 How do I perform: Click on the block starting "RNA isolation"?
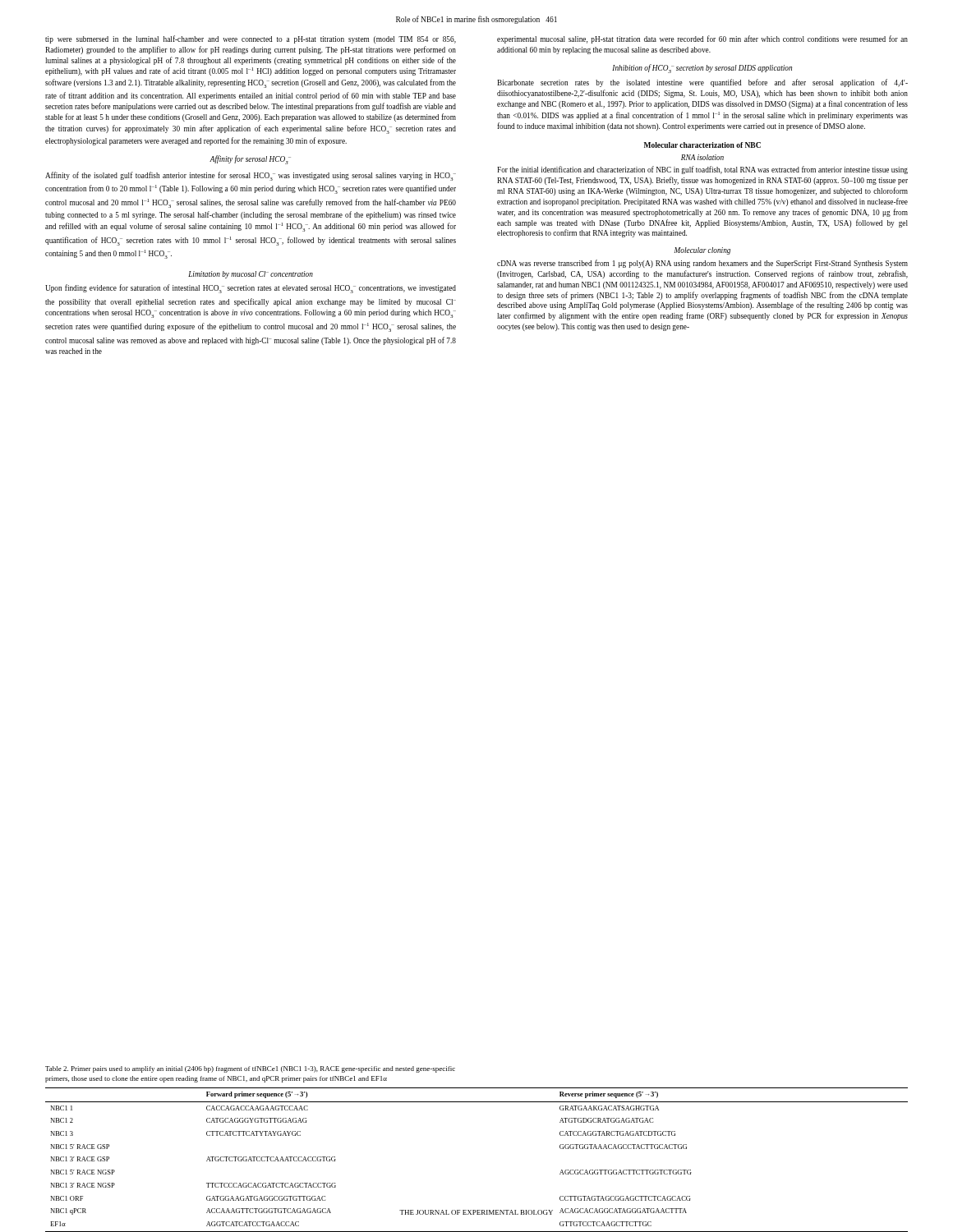[702, 157]
